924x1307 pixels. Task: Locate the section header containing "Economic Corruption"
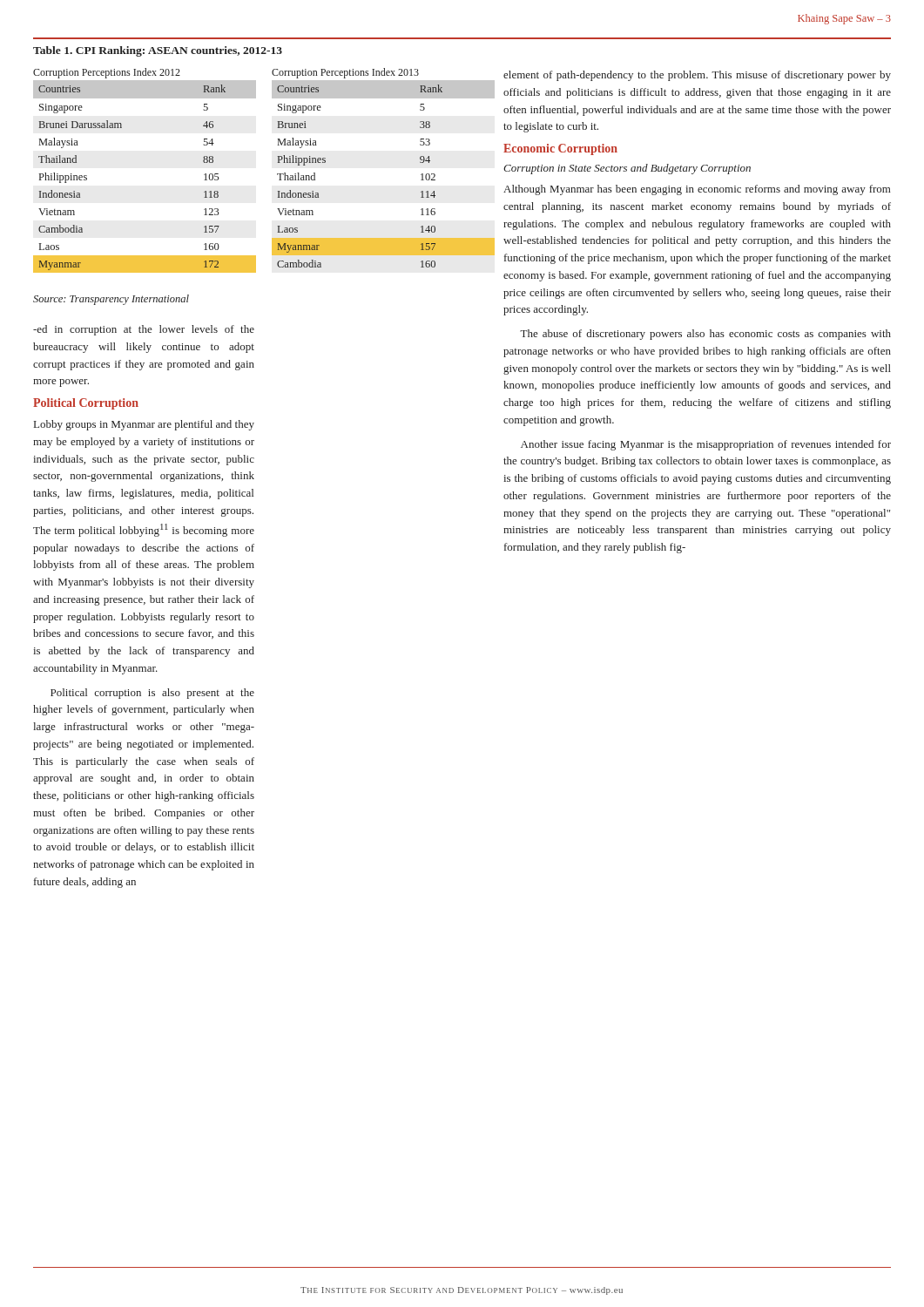tap(560, 149)
